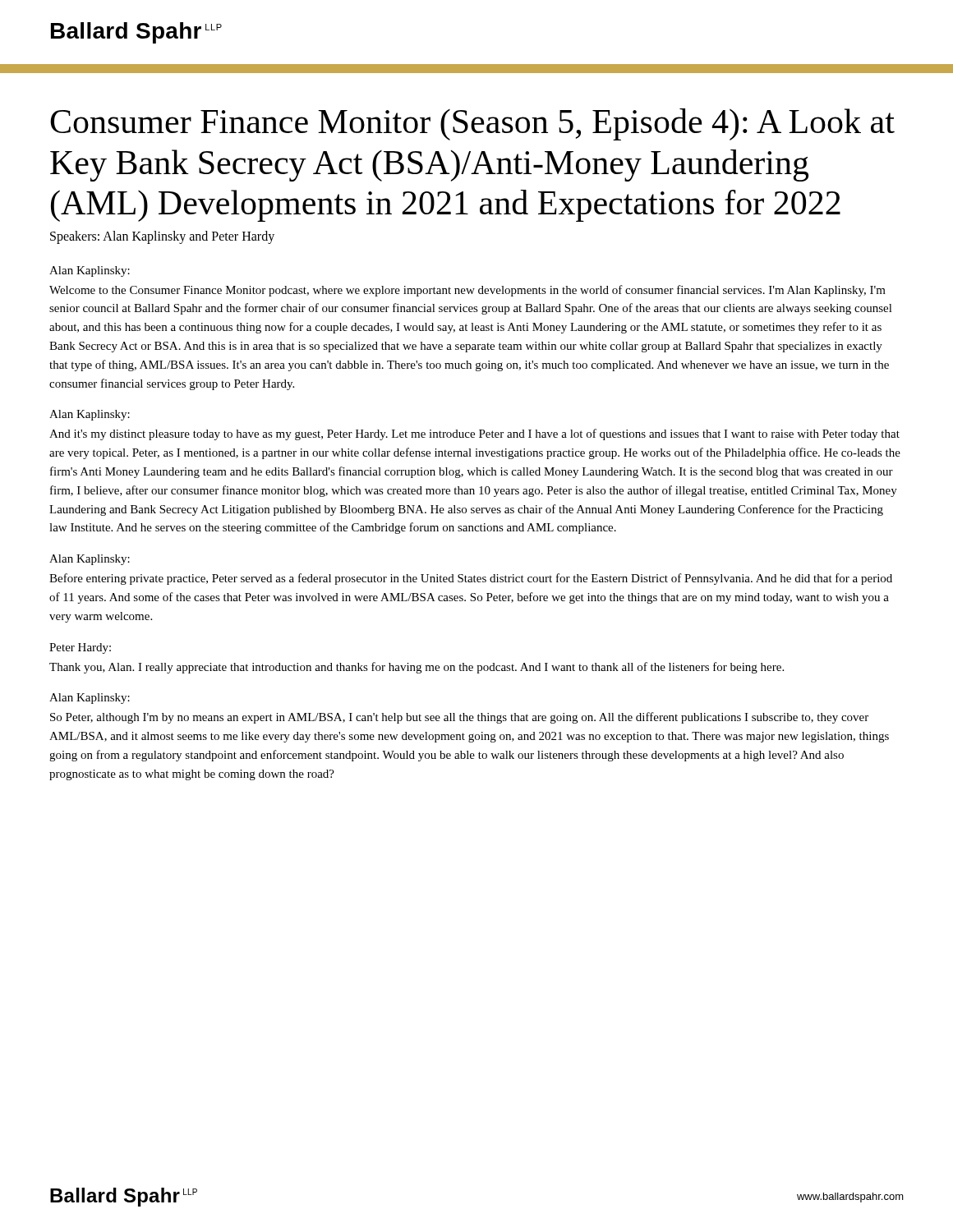The width and height of the screenshot is (953, 1232).
Task: Click the passage that begins "Before entering private"
Action: [x=476, y=597]
